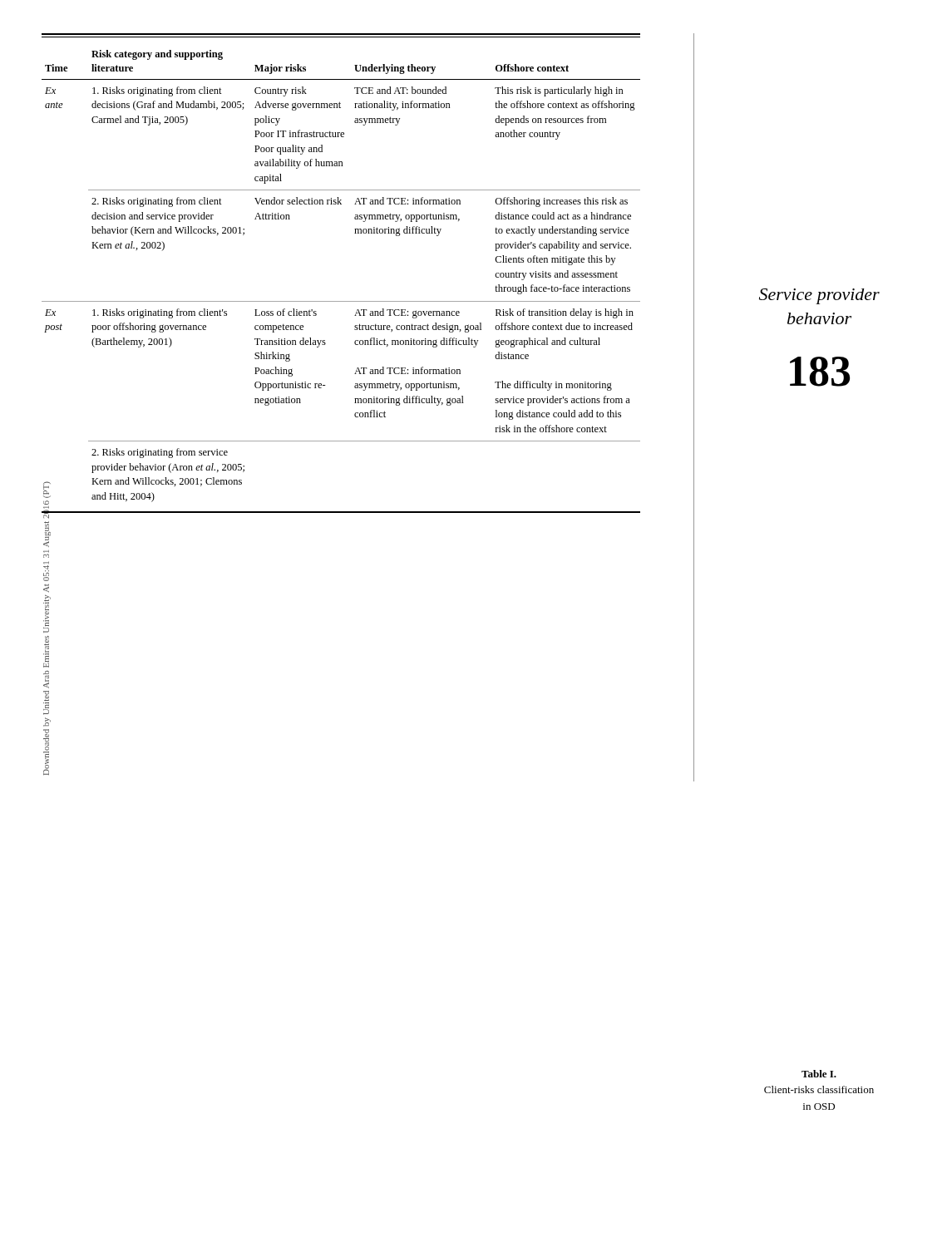952x1247 pixels.
Task: Navigate to the text block starting "Service providerbehavior"
Action: click(819, 306)
